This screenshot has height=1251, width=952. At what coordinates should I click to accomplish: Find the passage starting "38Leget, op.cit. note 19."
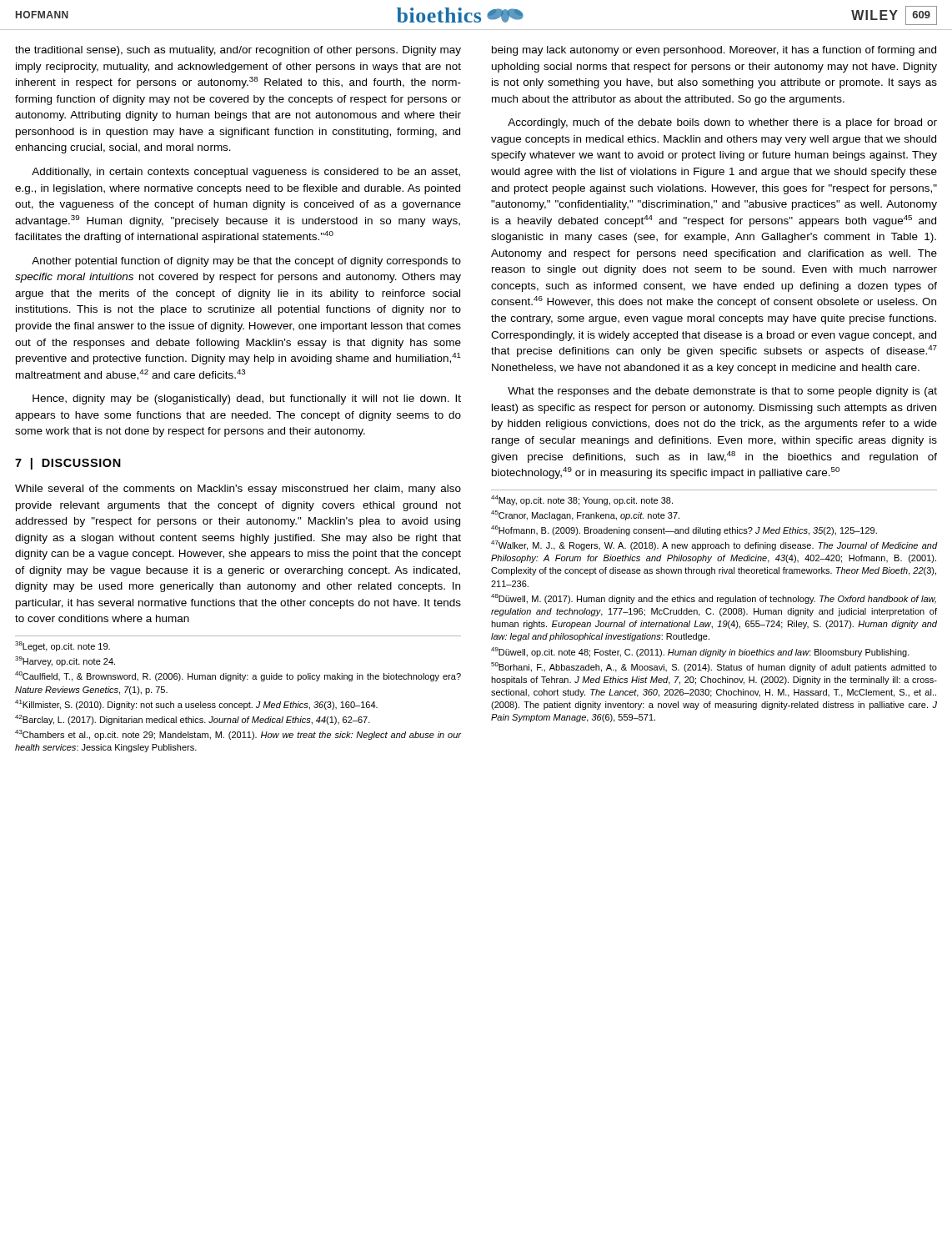pos(63,646)
